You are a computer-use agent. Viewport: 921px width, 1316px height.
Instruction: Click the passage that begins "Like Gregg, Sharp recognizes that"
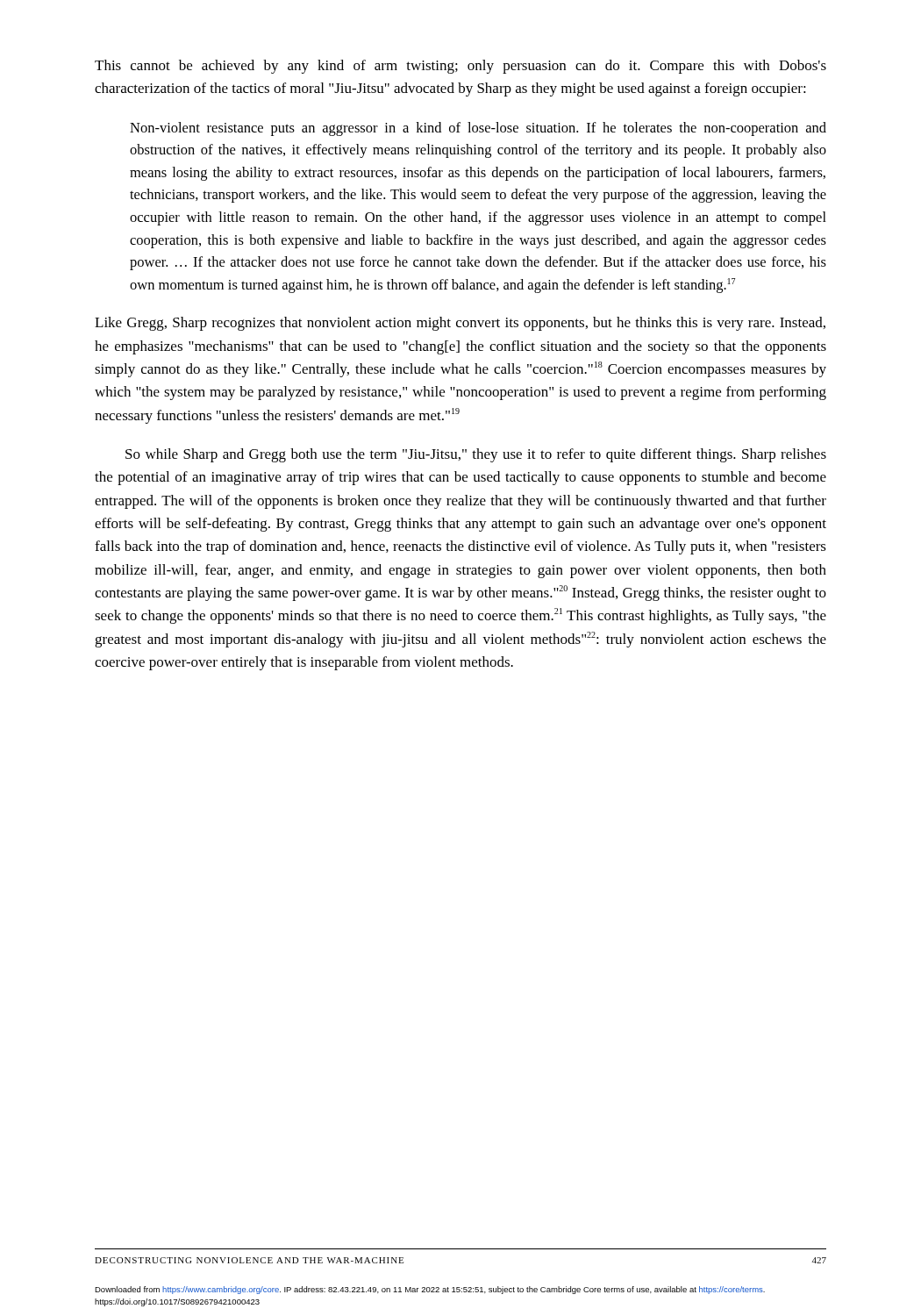460,369
